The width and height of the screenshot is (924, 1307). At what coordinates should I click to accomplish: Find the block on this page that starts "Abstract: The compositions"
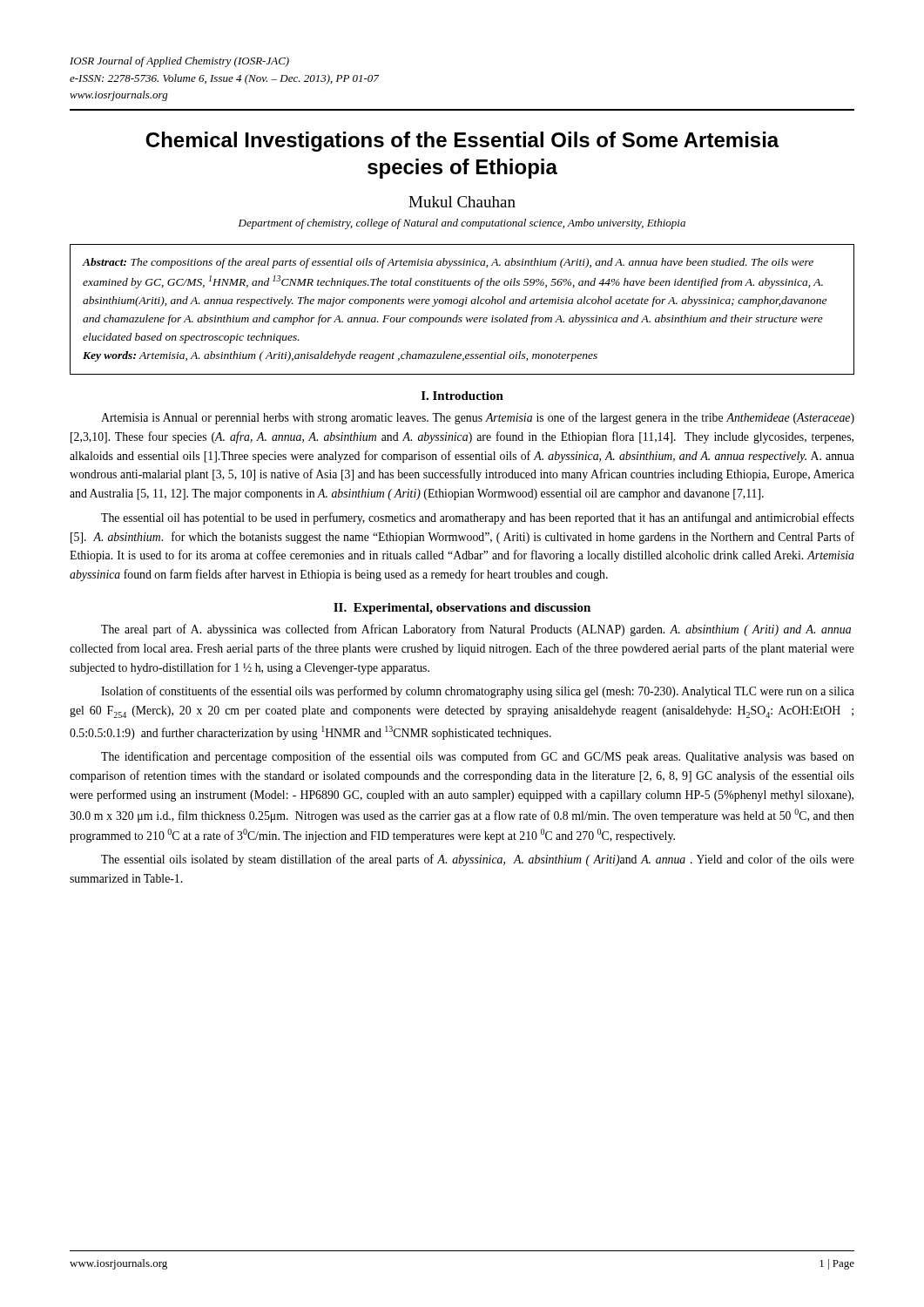pyautogui.click(x=455, y=308)
